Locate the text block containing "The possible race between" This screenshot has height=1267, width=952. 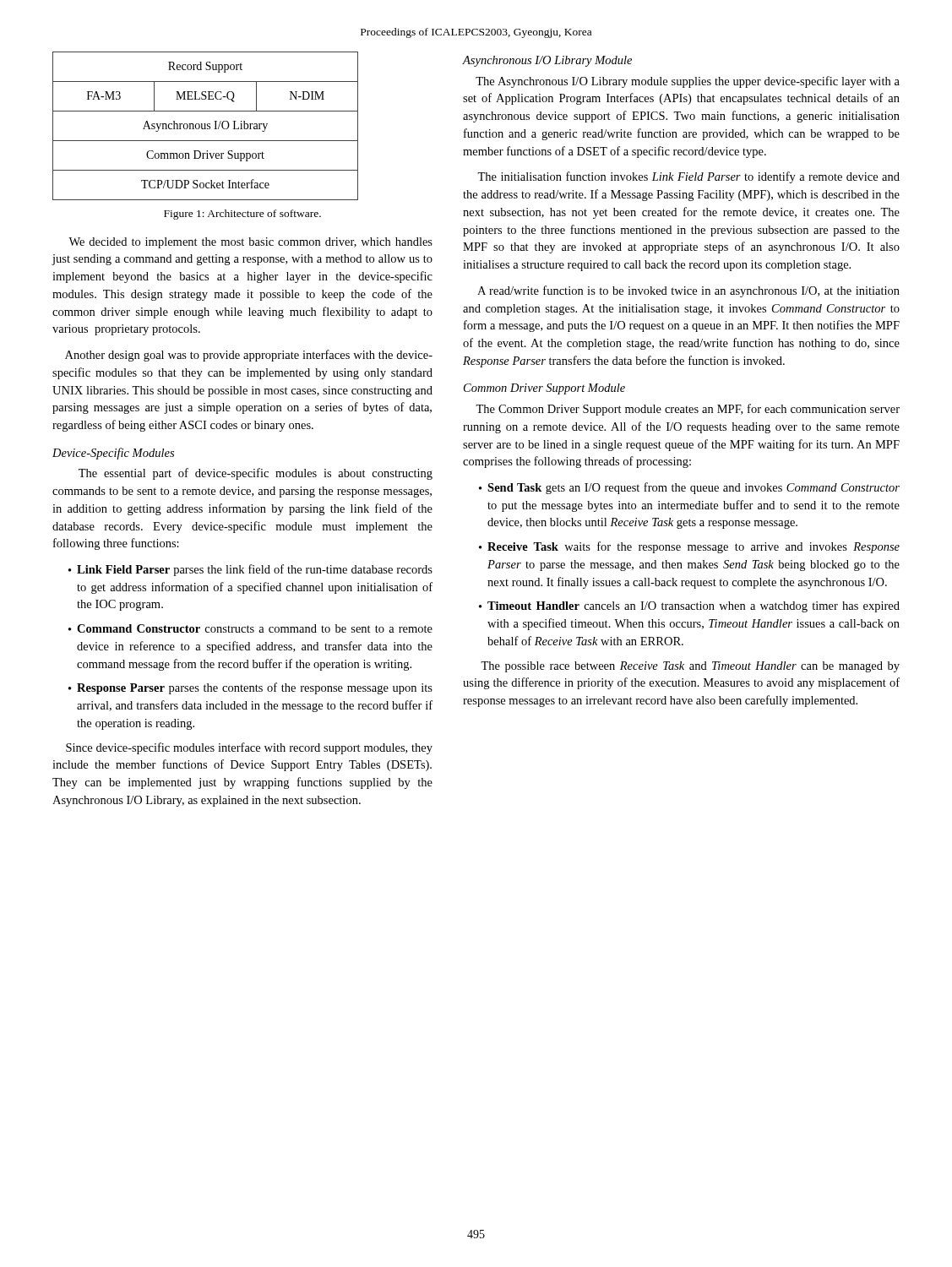[x=681, y=683]
